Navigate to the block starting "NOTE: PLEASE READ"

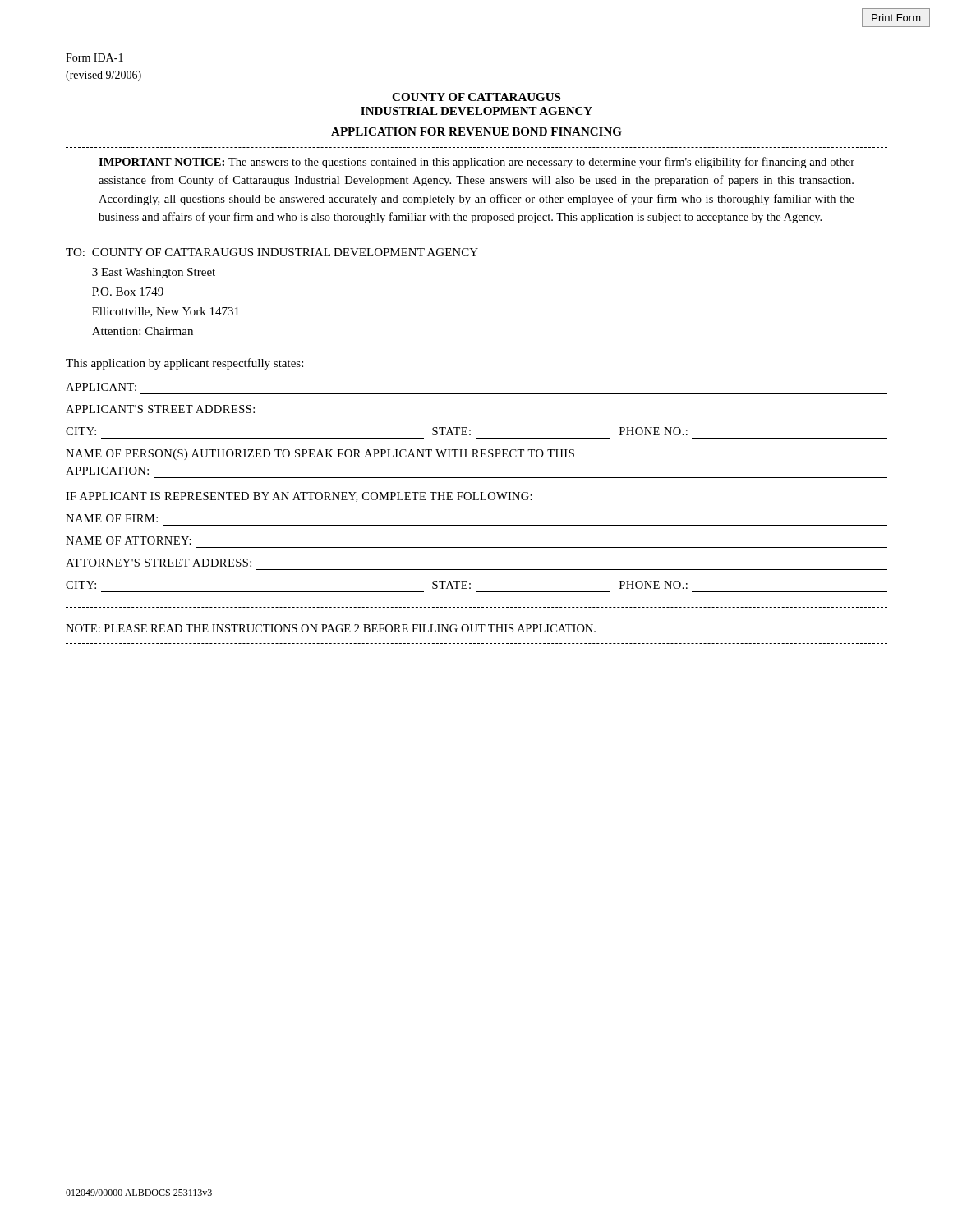pyautogui.click(x=331, y=629)
